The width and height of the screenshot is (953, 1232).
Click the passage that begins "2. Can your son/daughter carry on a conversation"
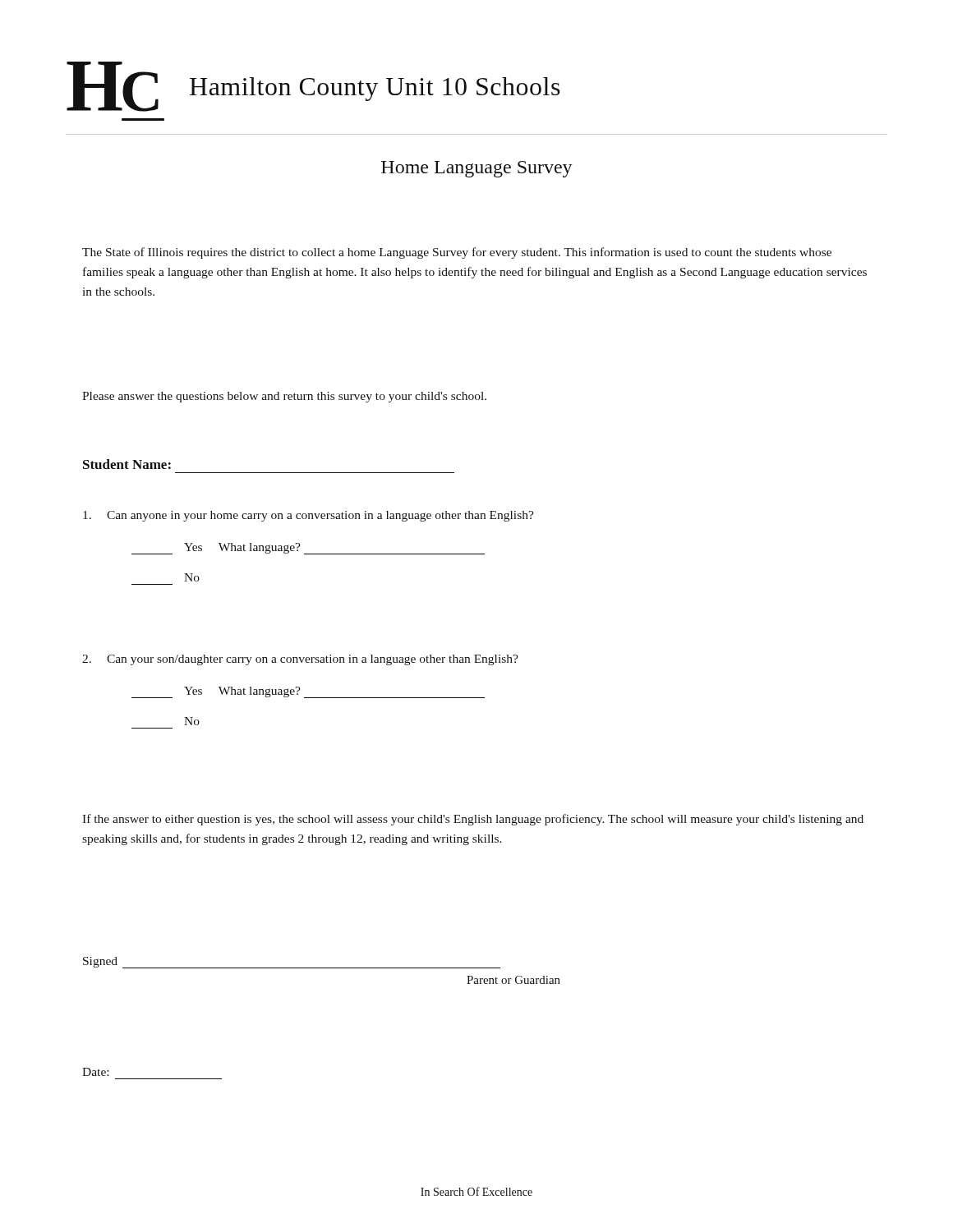[x=313, y=658]
